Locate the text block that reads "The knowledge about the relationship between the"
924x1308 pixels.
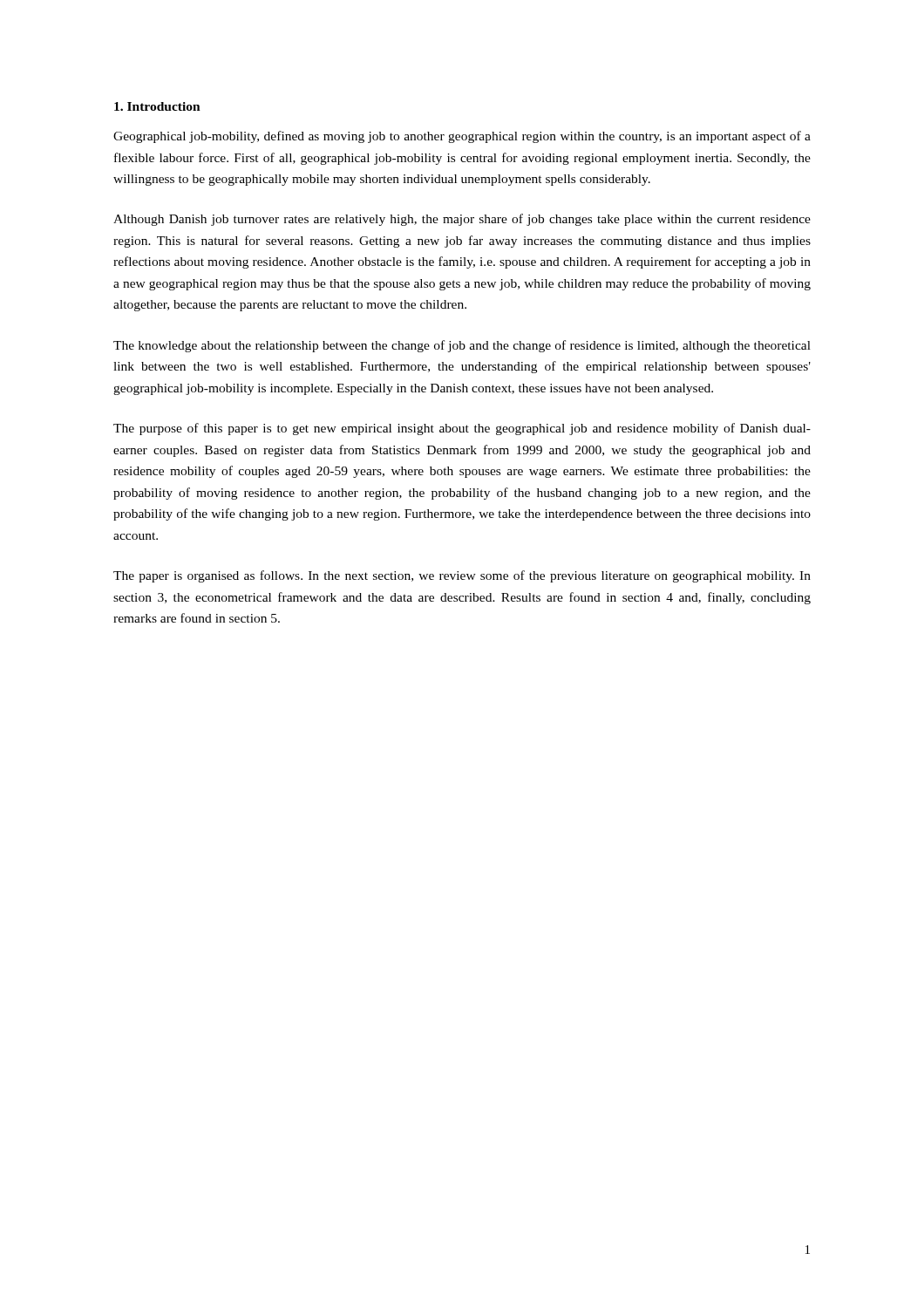click(462, 366)
